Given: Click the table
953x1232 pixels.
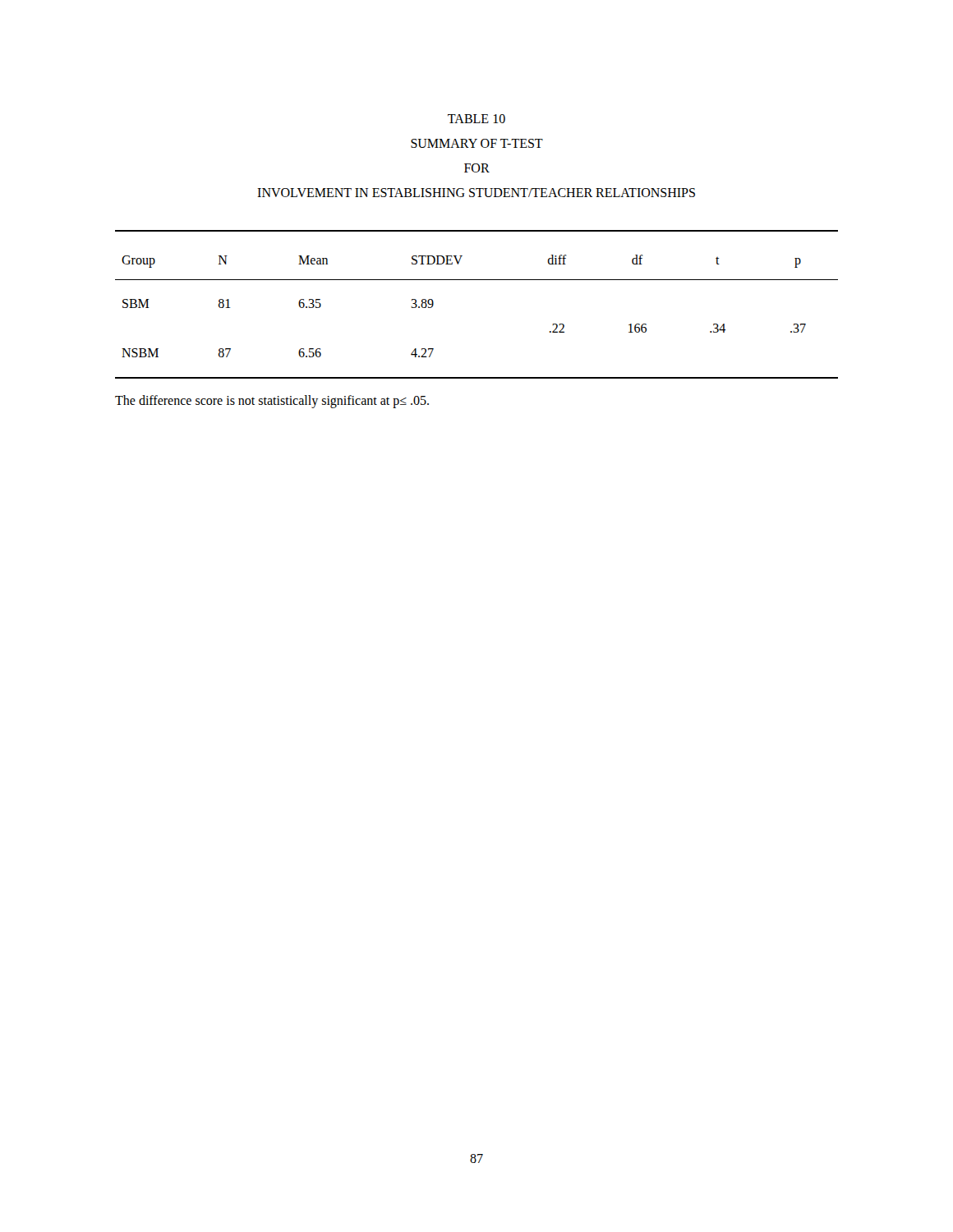Looking at the screenshot, I should 476,304.
